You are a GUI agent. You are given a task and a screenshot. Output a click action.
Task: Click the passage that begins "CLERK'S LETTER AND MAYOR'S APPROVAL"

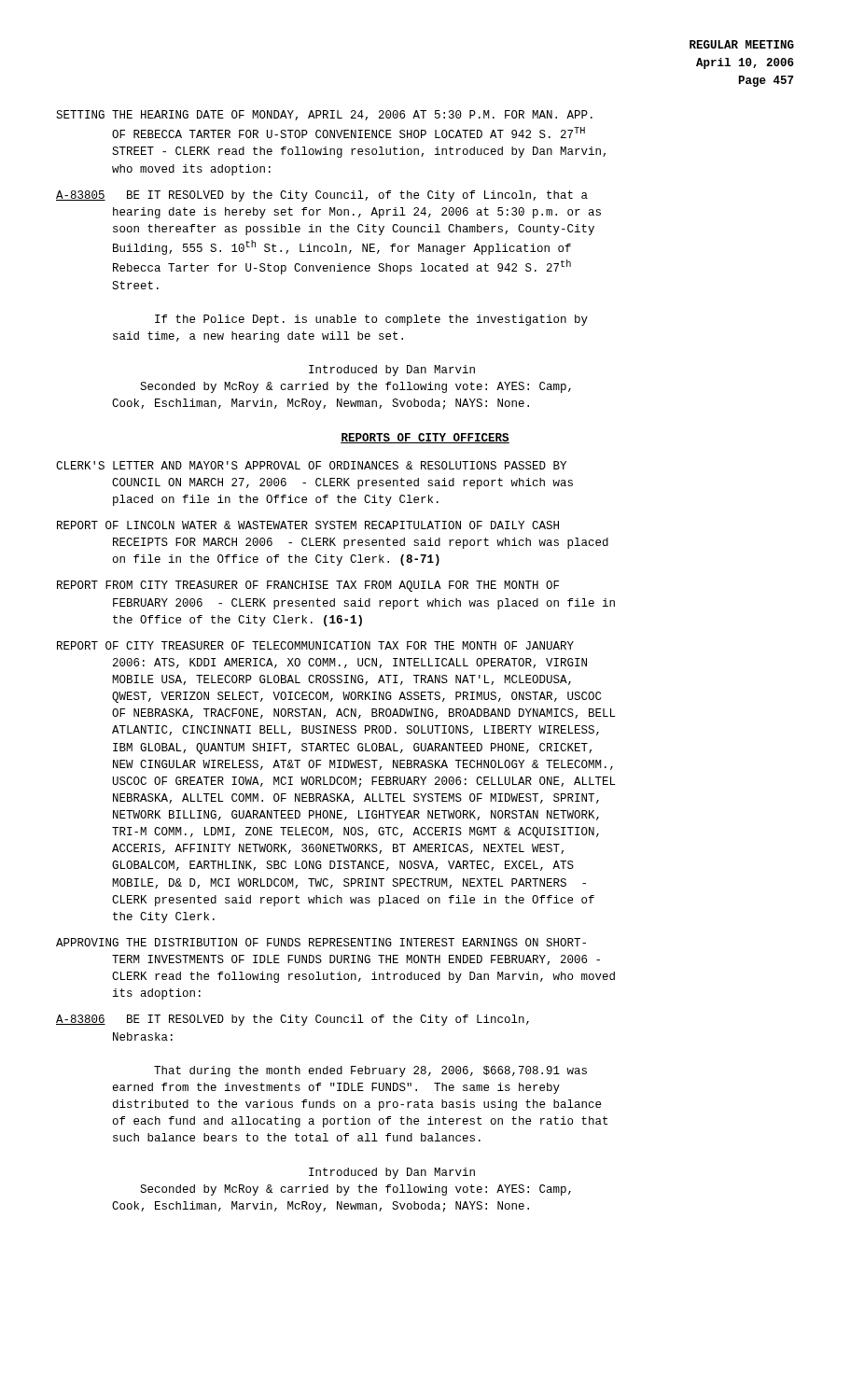(x=315, y=483)
